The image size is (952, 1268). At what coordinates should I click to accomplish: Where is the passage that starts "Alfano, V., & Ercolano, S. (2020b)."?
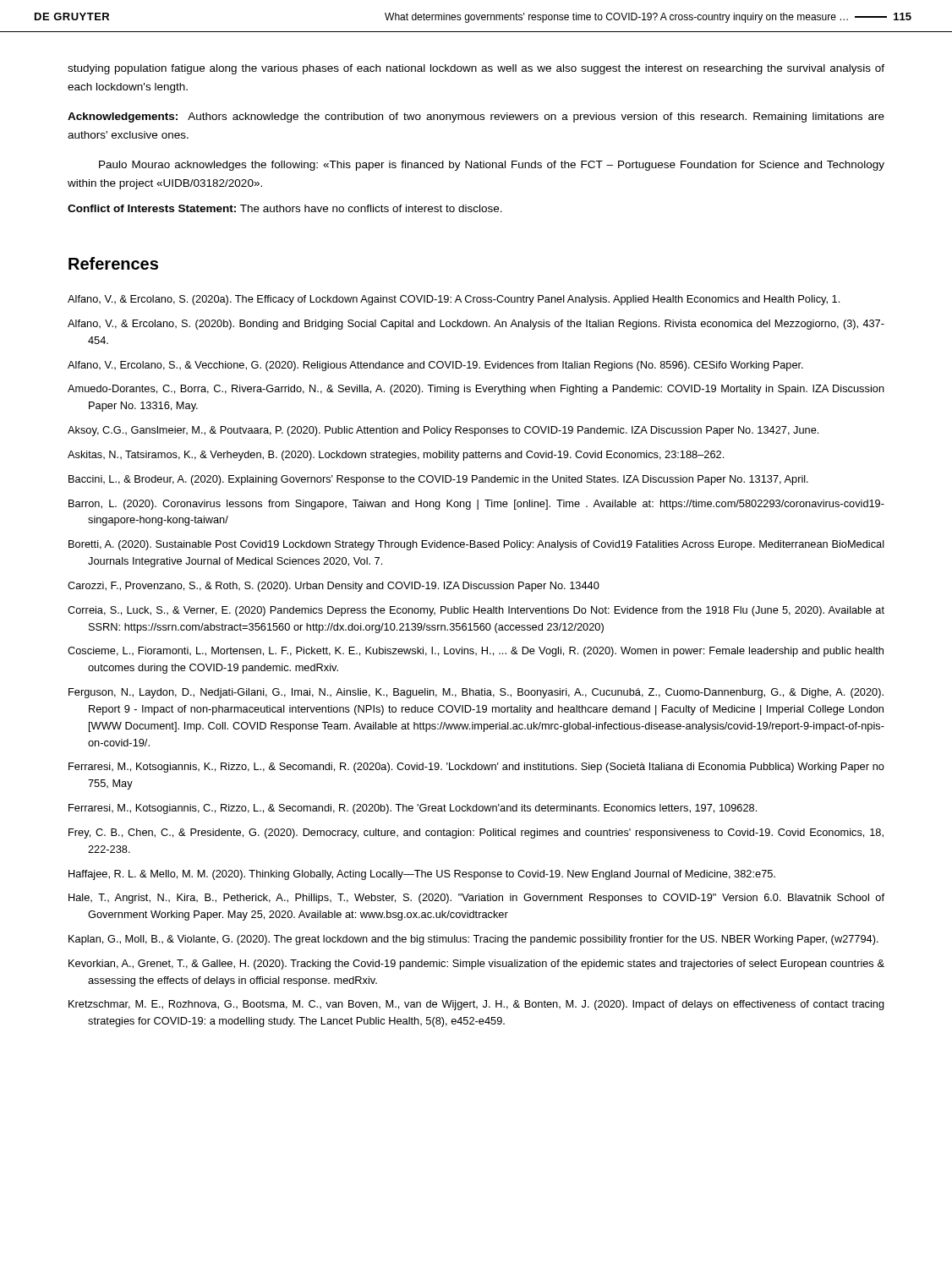click(x=476, y=332)
